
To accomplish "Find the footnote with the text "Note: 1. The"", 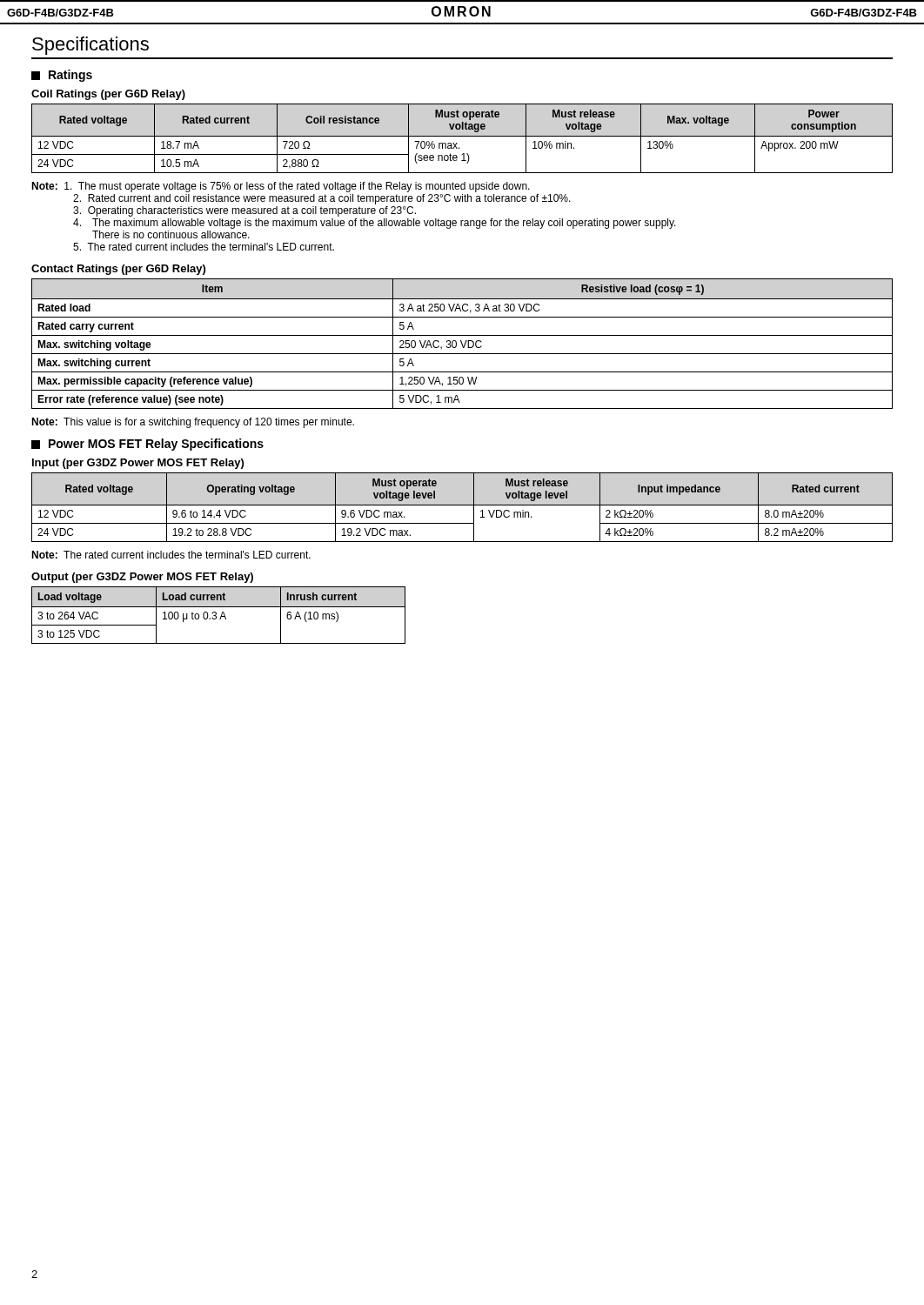I will pos(462,217).
